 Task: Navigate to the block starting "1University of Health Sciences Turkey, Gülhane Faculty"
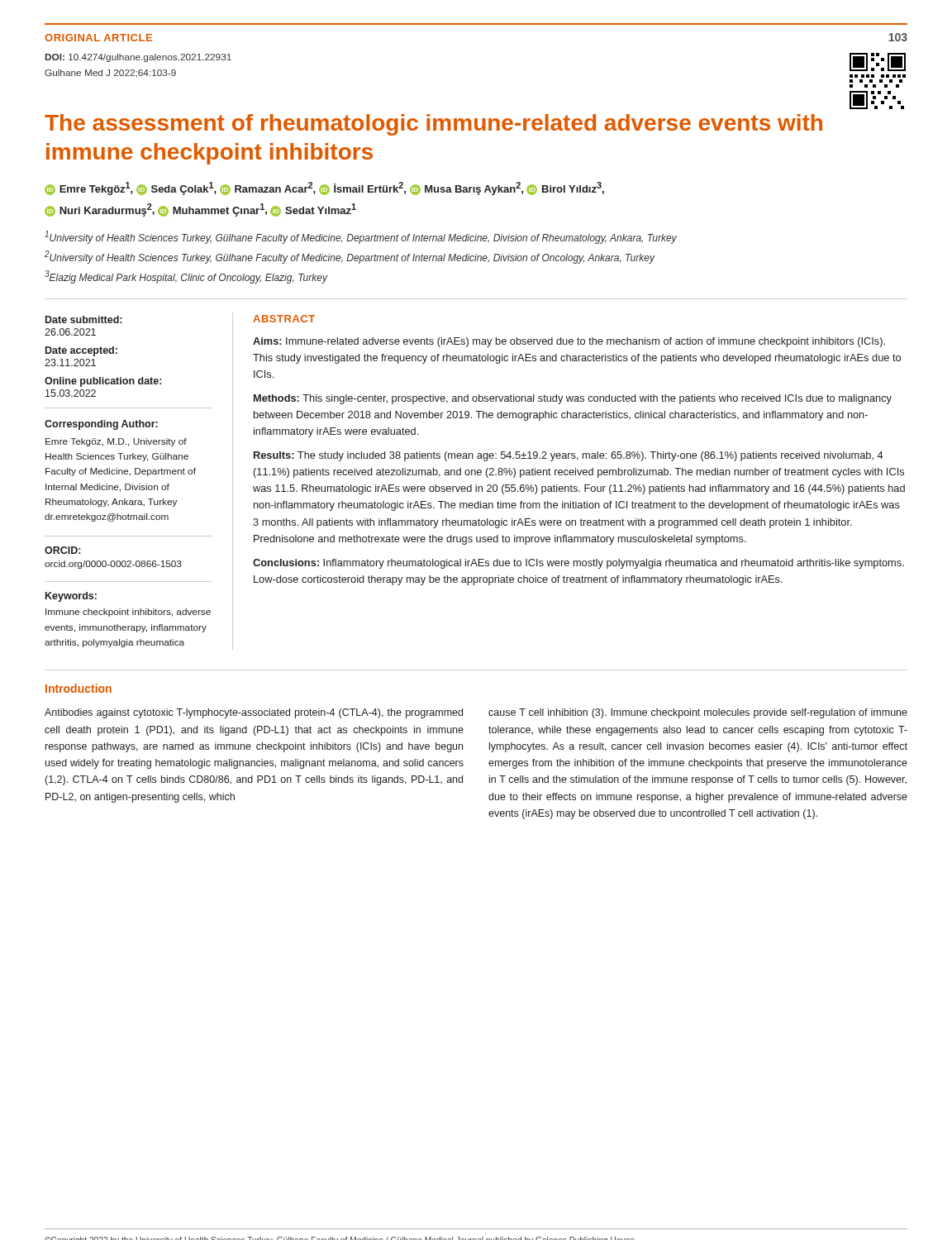pos(361,237)
